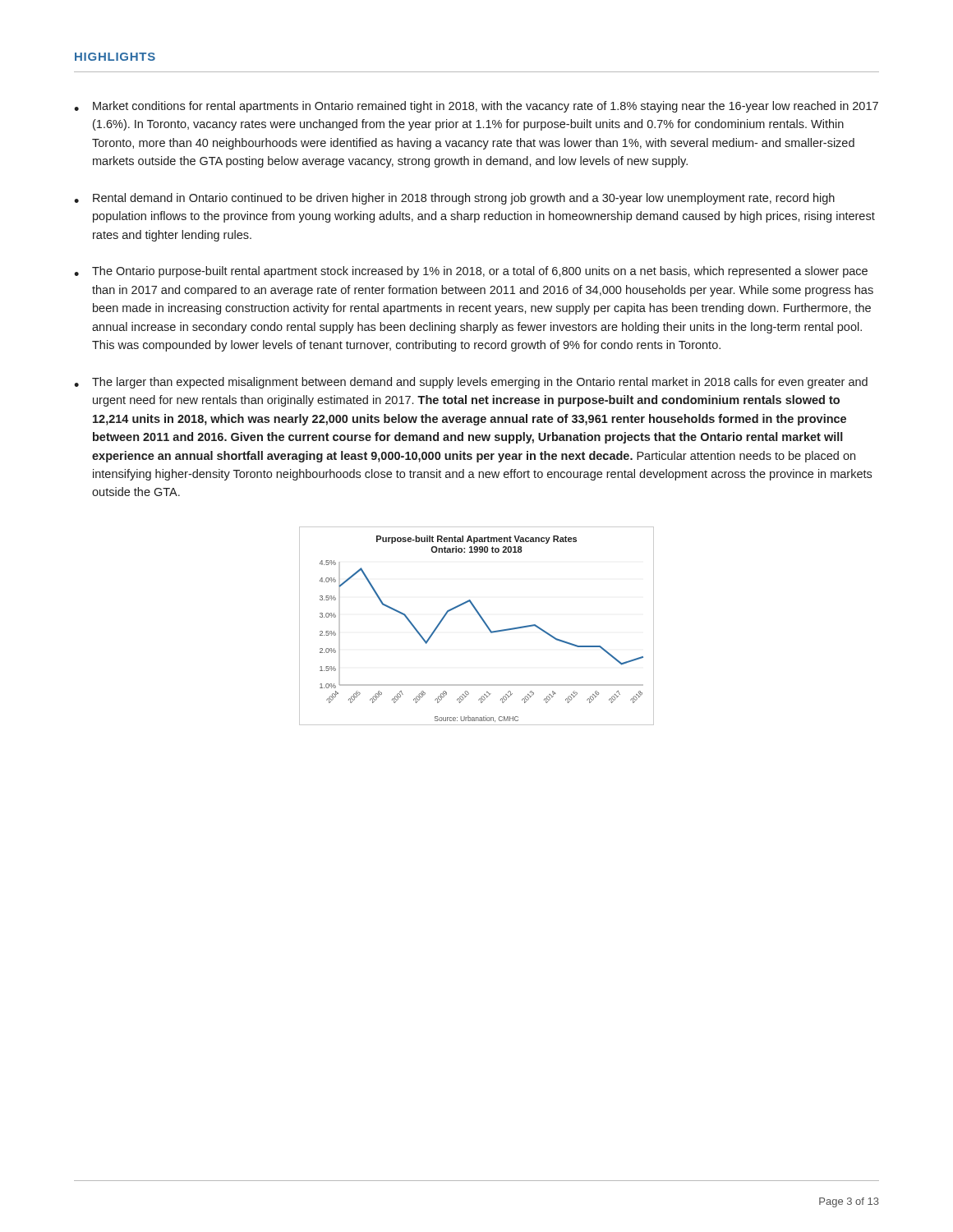The height and width of the screenshot is (1232, 953).
Task: Point to the text starting "• The Ontario purpose-built rental apartment stock"
Action: (x=476, y=308)
